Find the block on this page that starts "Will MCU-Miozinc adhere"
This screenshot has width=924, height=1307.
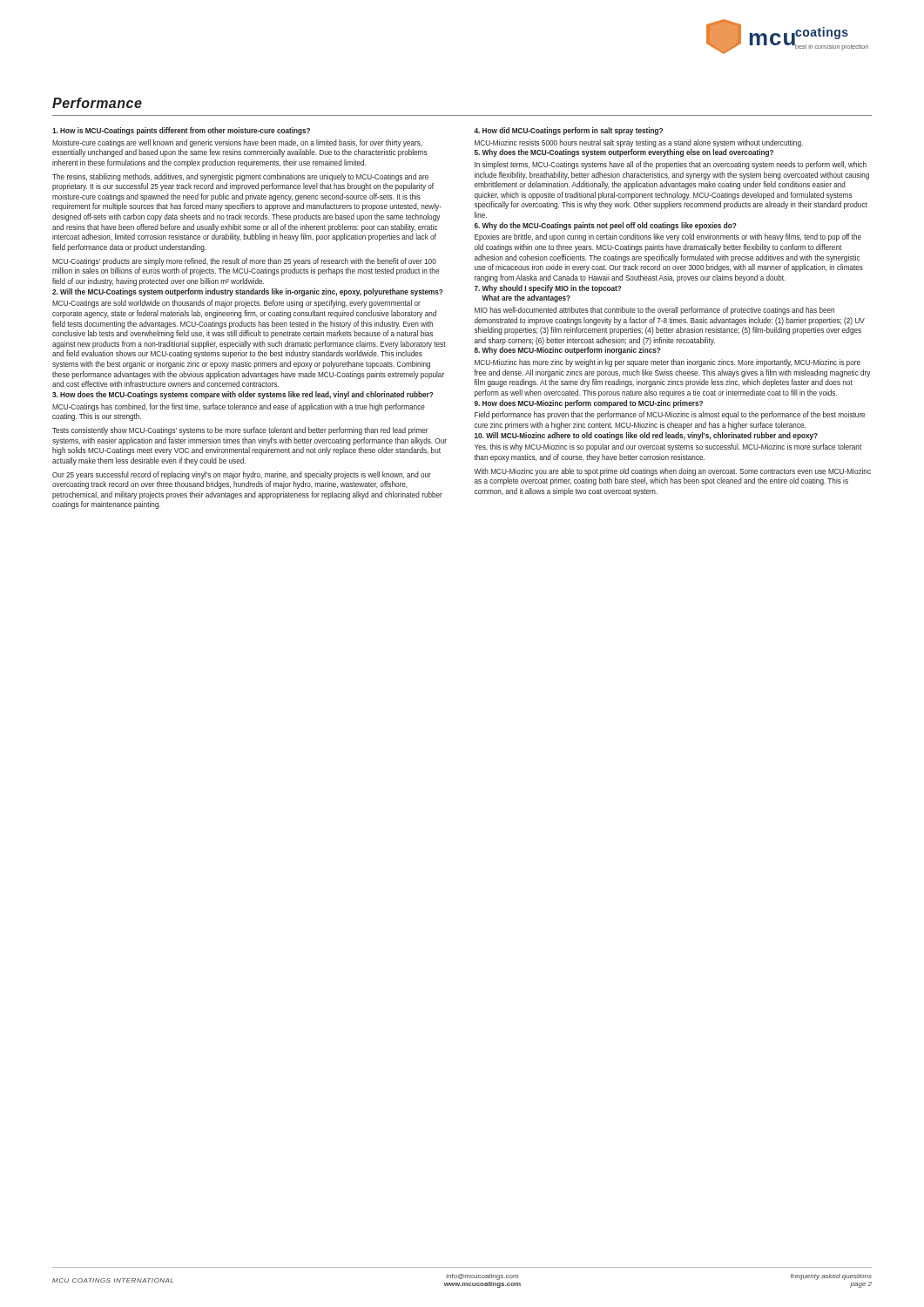click(673, 464)
